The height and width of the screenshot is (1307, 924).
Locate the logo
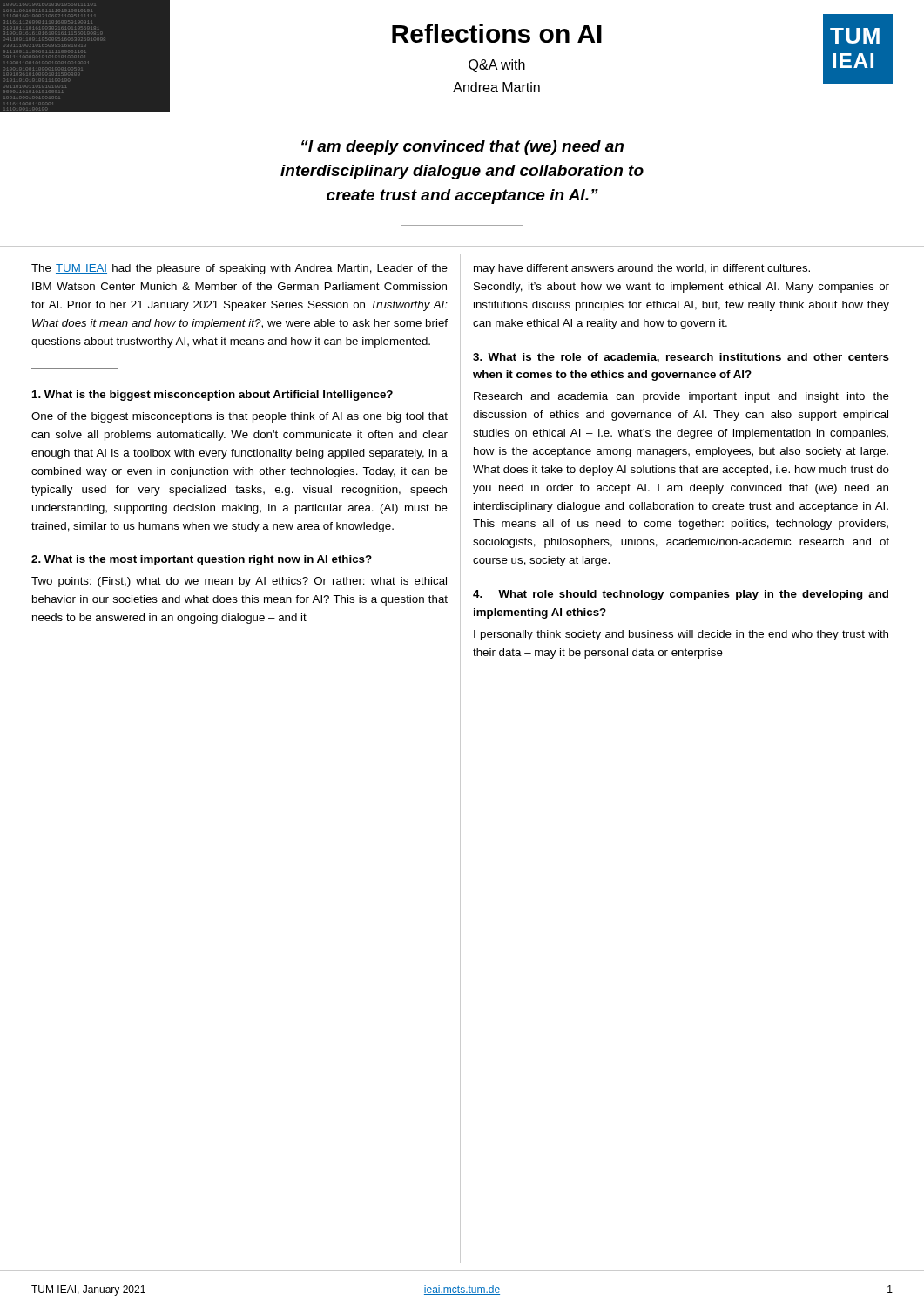[x=858, y=51]
